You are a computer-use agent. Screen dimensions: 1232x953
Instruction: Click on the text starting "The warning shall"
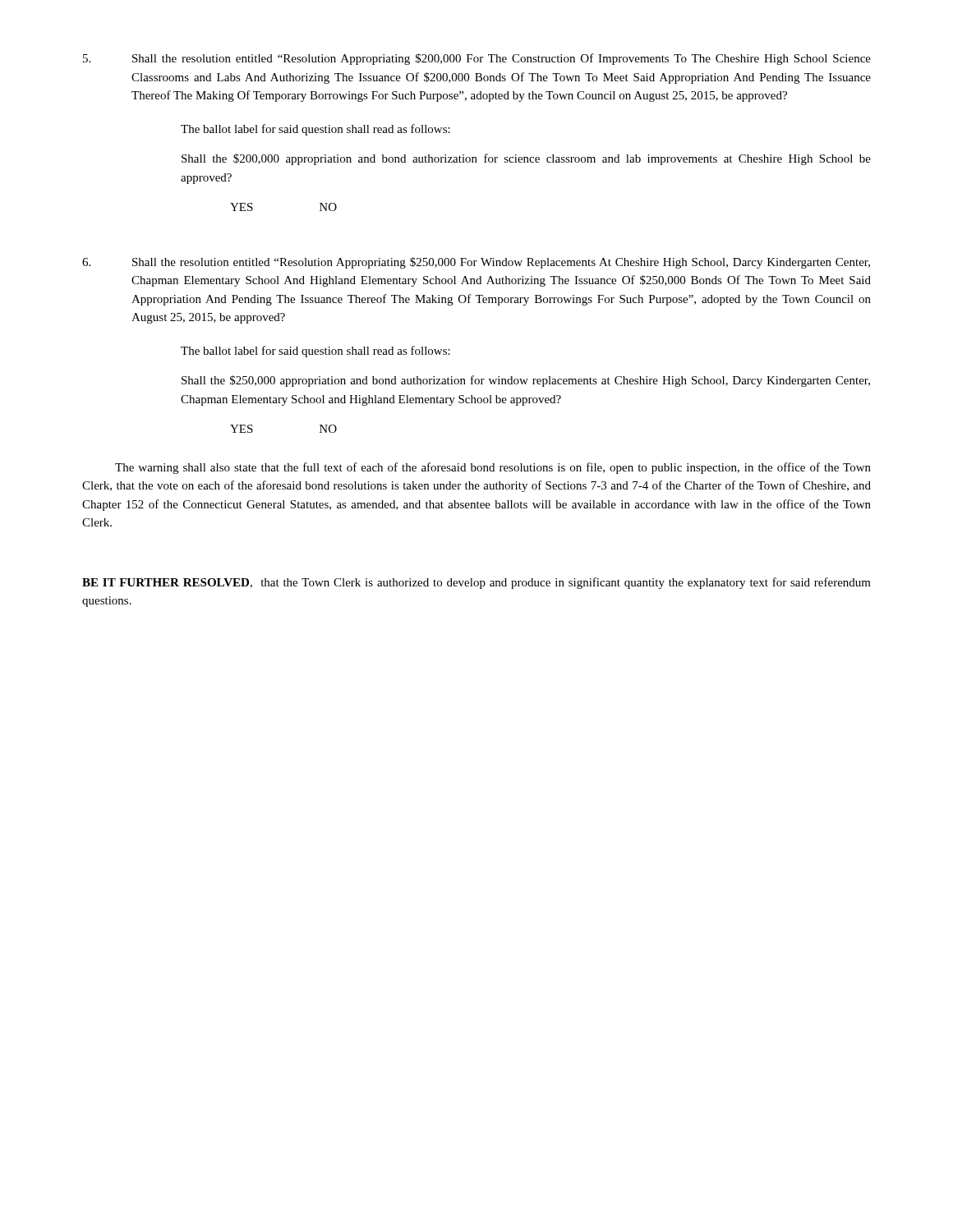(x=476, y=495)
